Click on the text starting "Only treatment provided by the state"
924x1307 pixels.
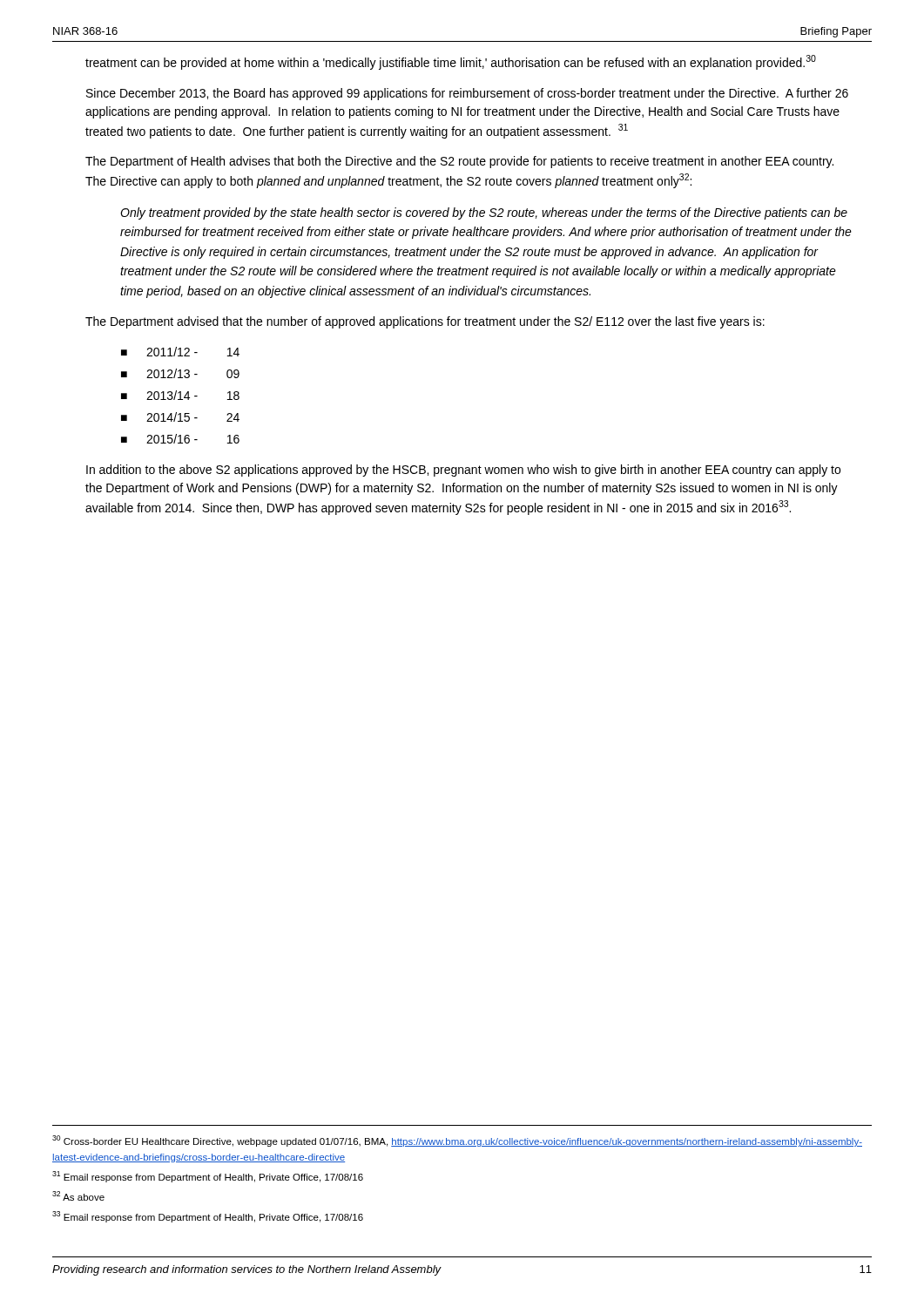click(x=486, y=252)
